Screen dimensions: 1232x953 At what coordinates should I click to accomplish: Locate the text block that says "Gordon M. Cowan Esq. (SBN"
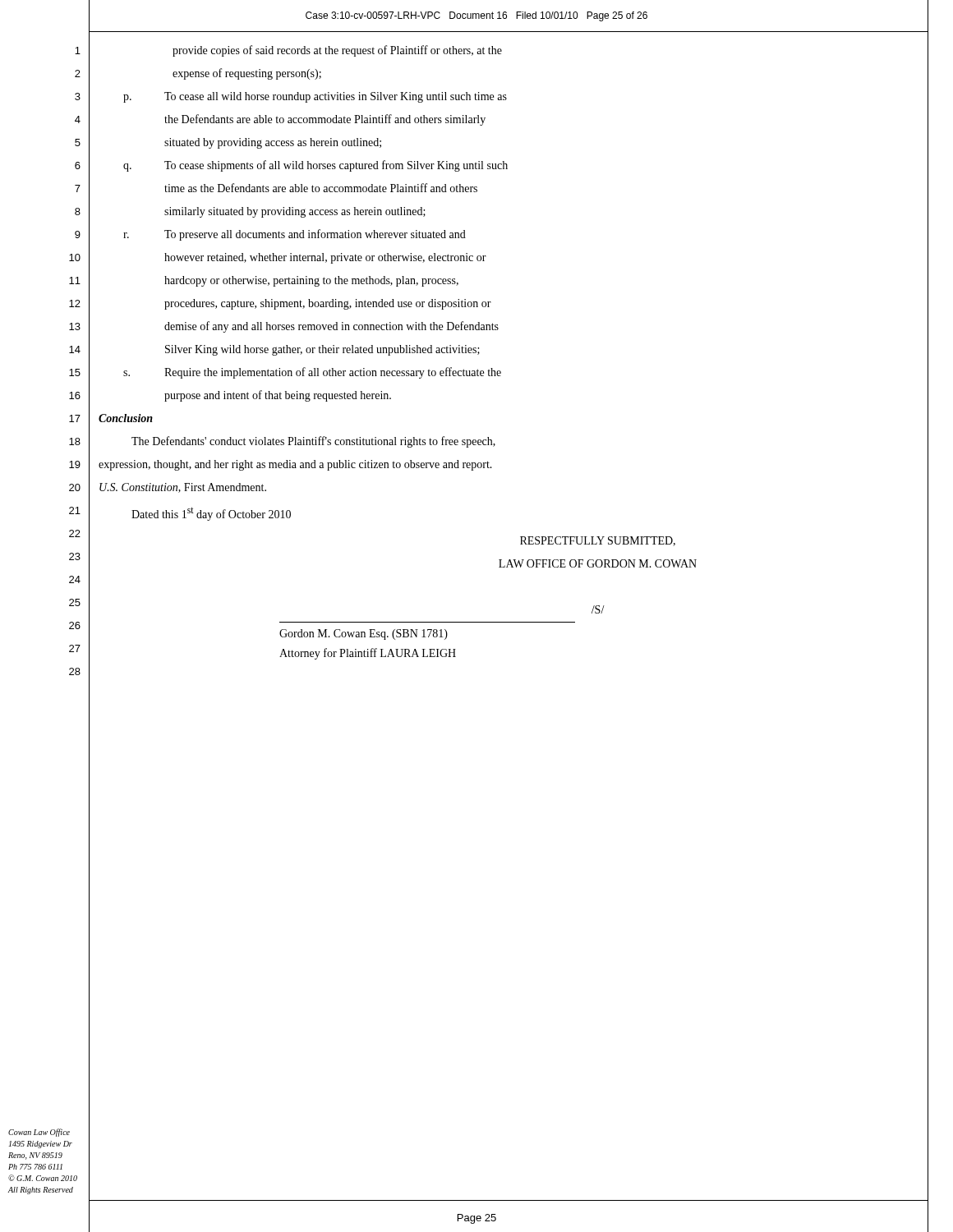pyautogui.click(x=427, y=640)
